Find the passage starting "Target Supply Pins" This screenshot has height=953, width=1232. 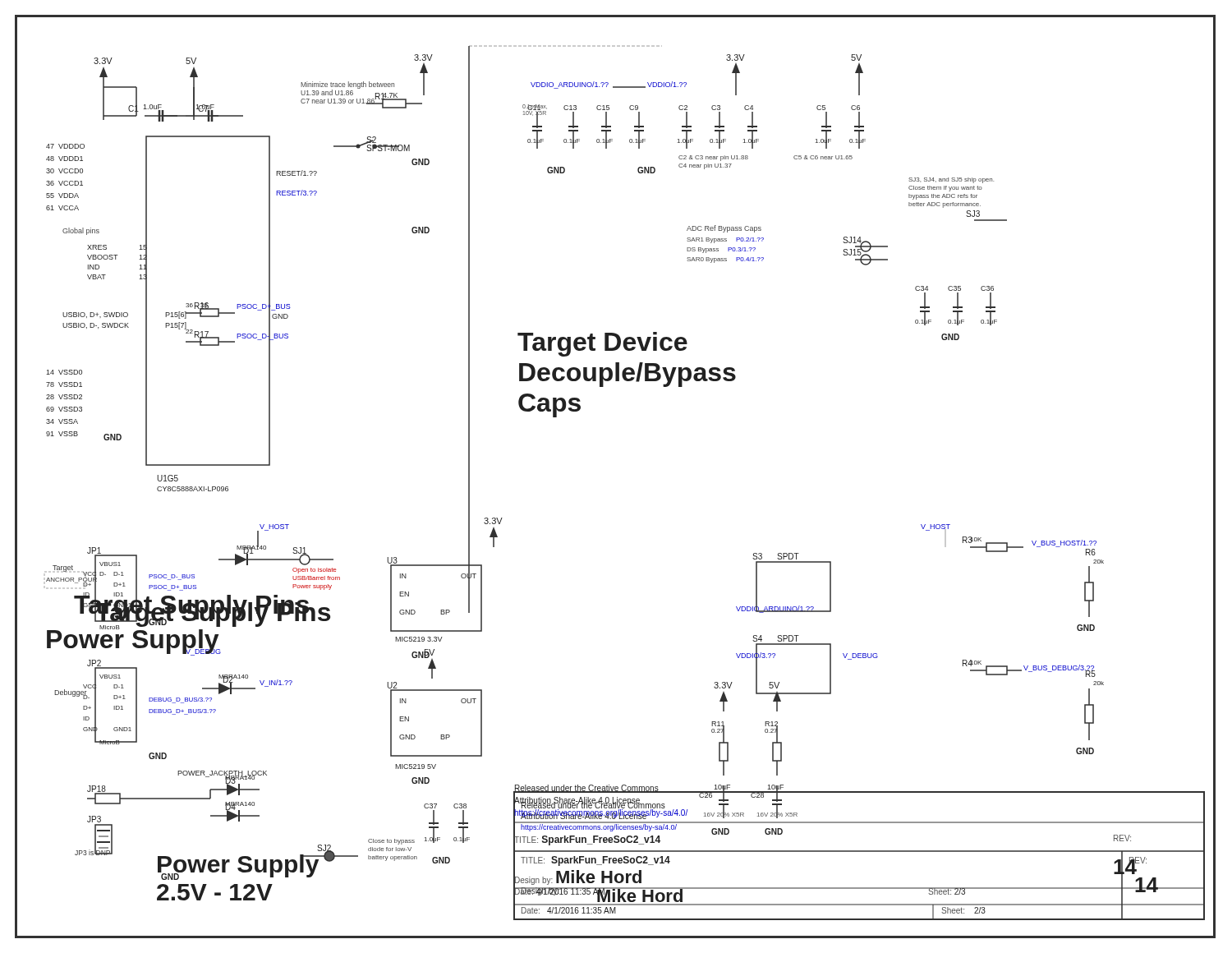192,605
